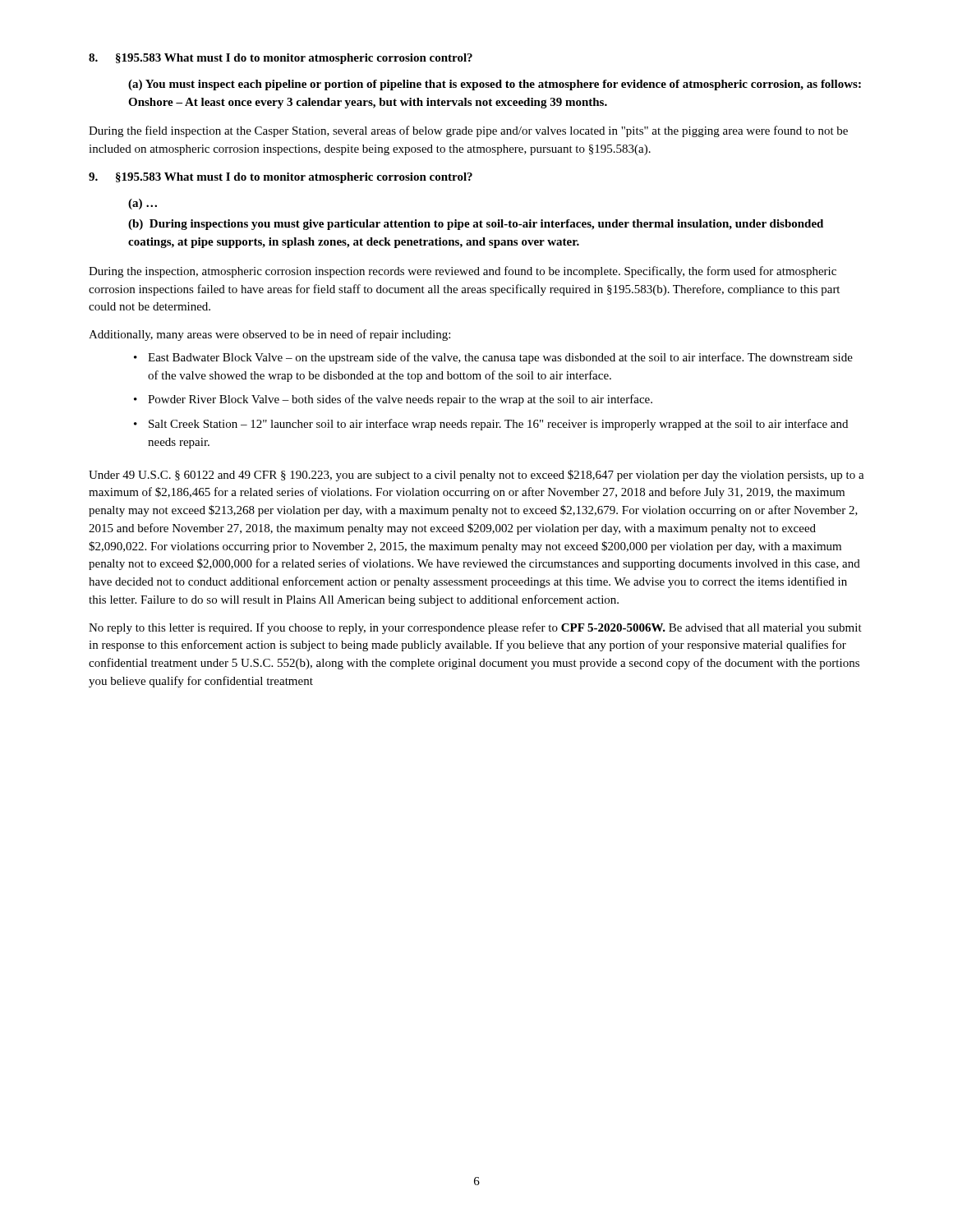Locate the text block that says "Under 49 U.S.C. § 60122"
953x1232 pixels.
(x=476, y=538)
